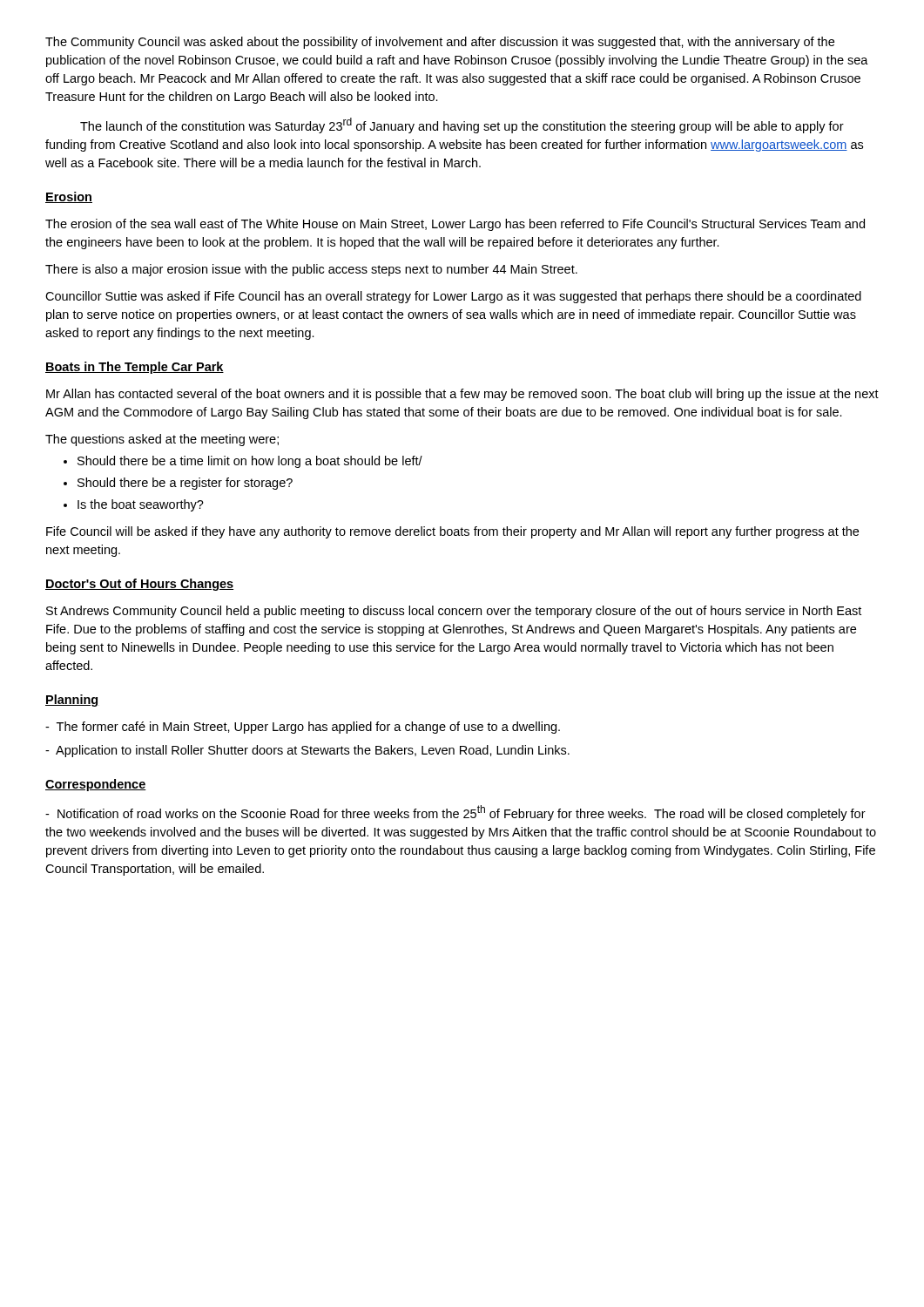
Task: Click on the text starting "Is the boat seaworthy?"
Action: pyautogui.click(x=140, y=505)
